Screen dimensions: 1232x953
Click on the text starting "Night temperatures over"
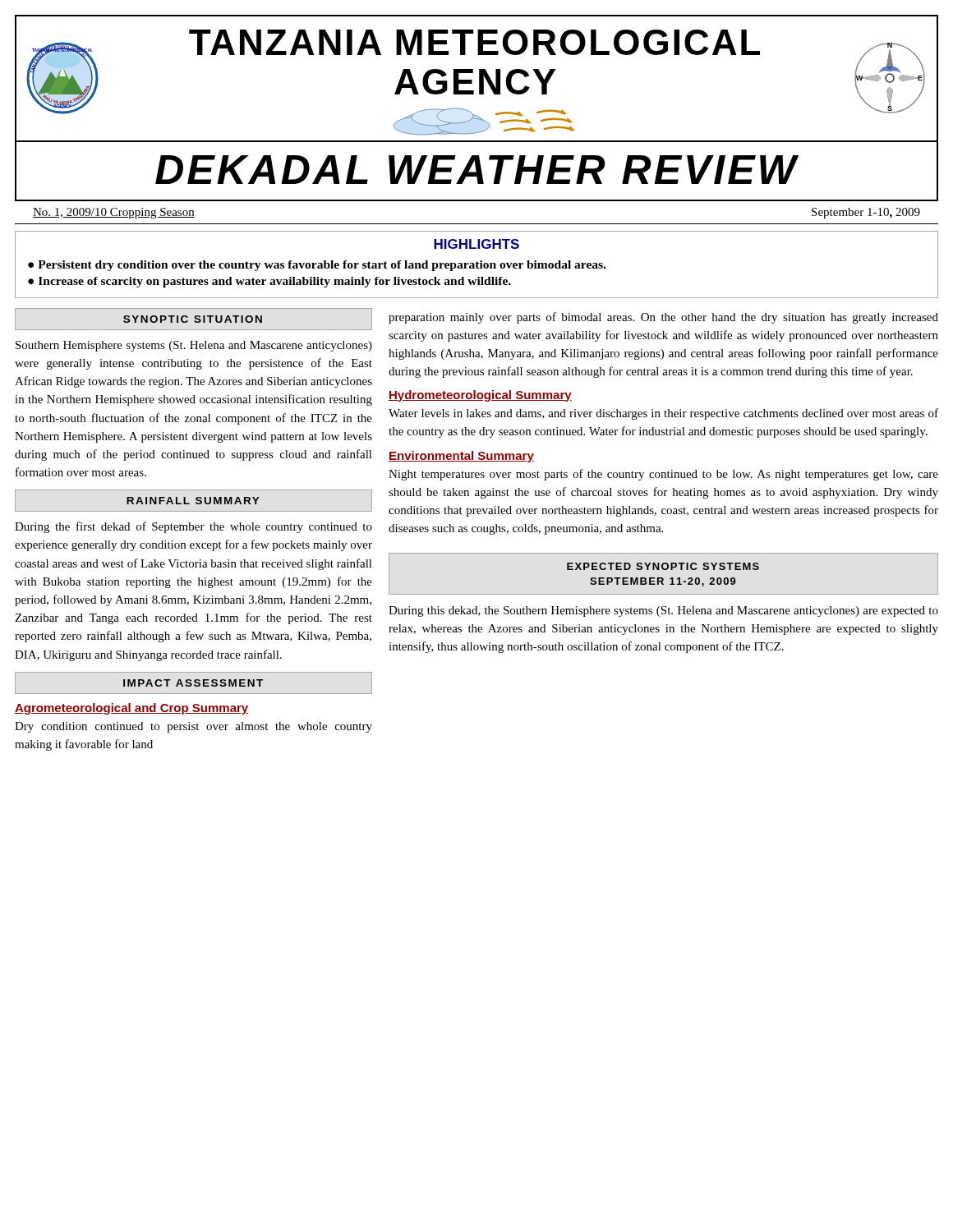(663, 501)
